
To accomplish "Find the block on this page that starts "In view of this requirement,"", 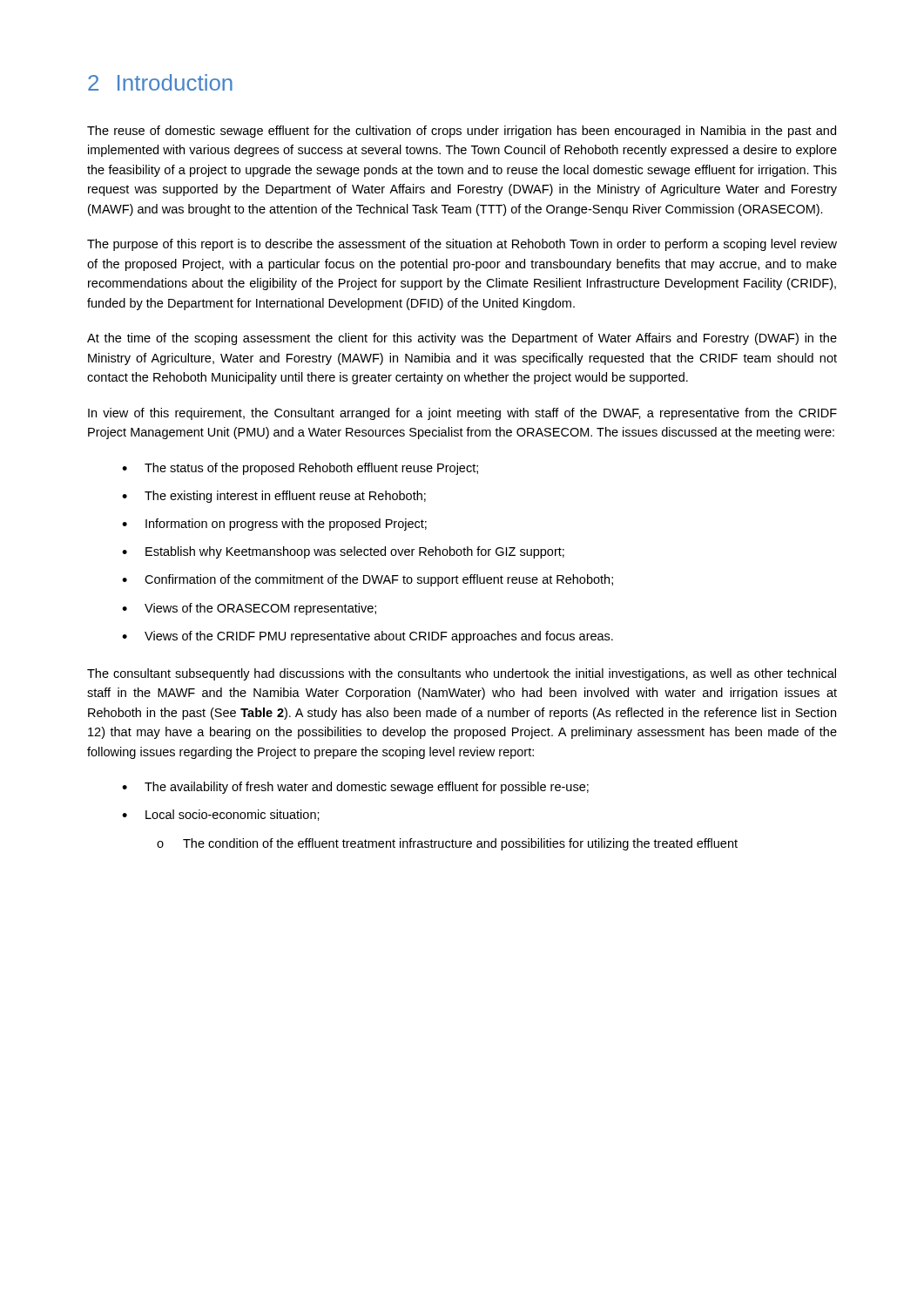I will (462, 422).
